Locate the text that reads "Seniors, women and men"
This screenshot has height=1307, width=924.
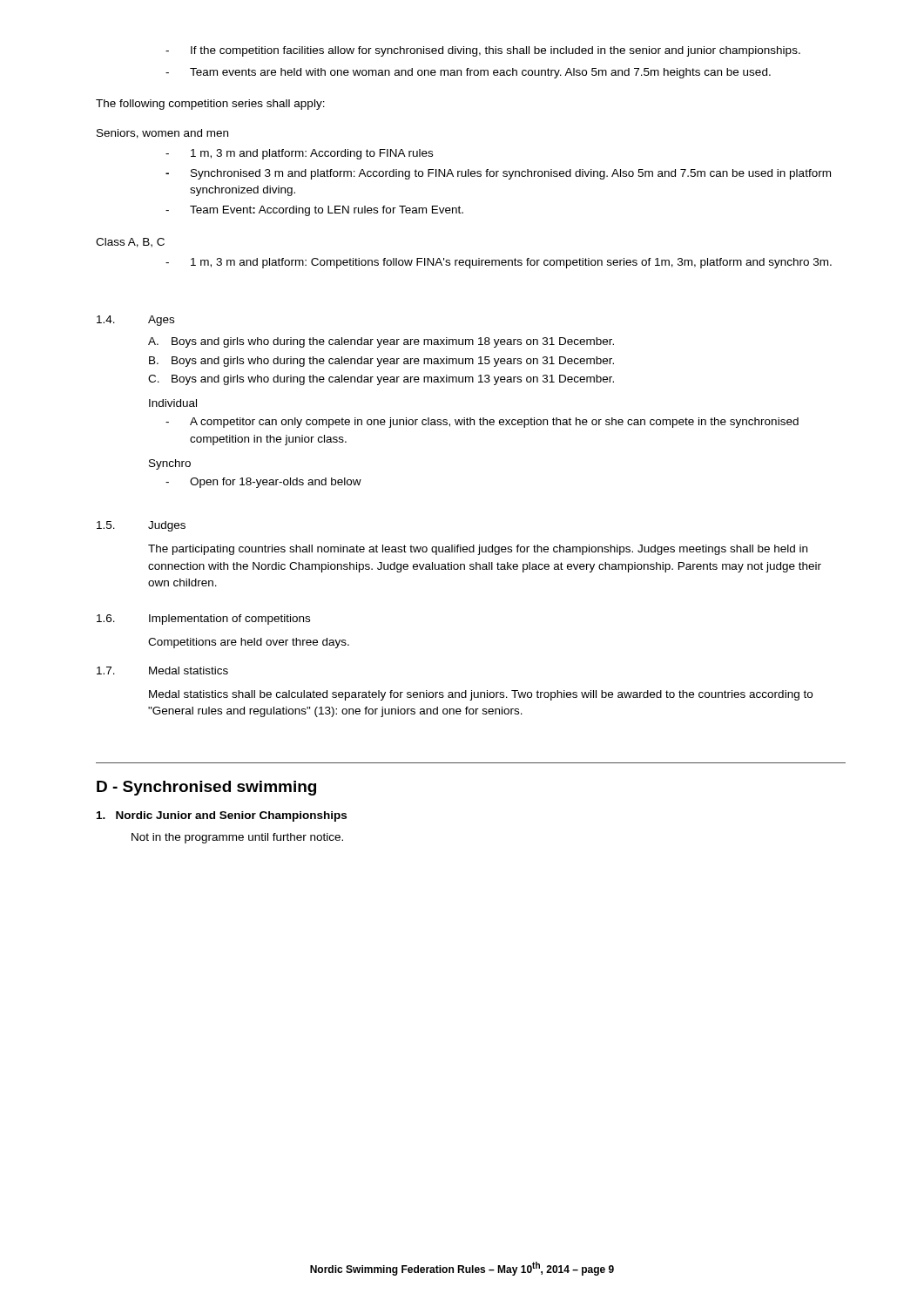(x=162, y=133)
